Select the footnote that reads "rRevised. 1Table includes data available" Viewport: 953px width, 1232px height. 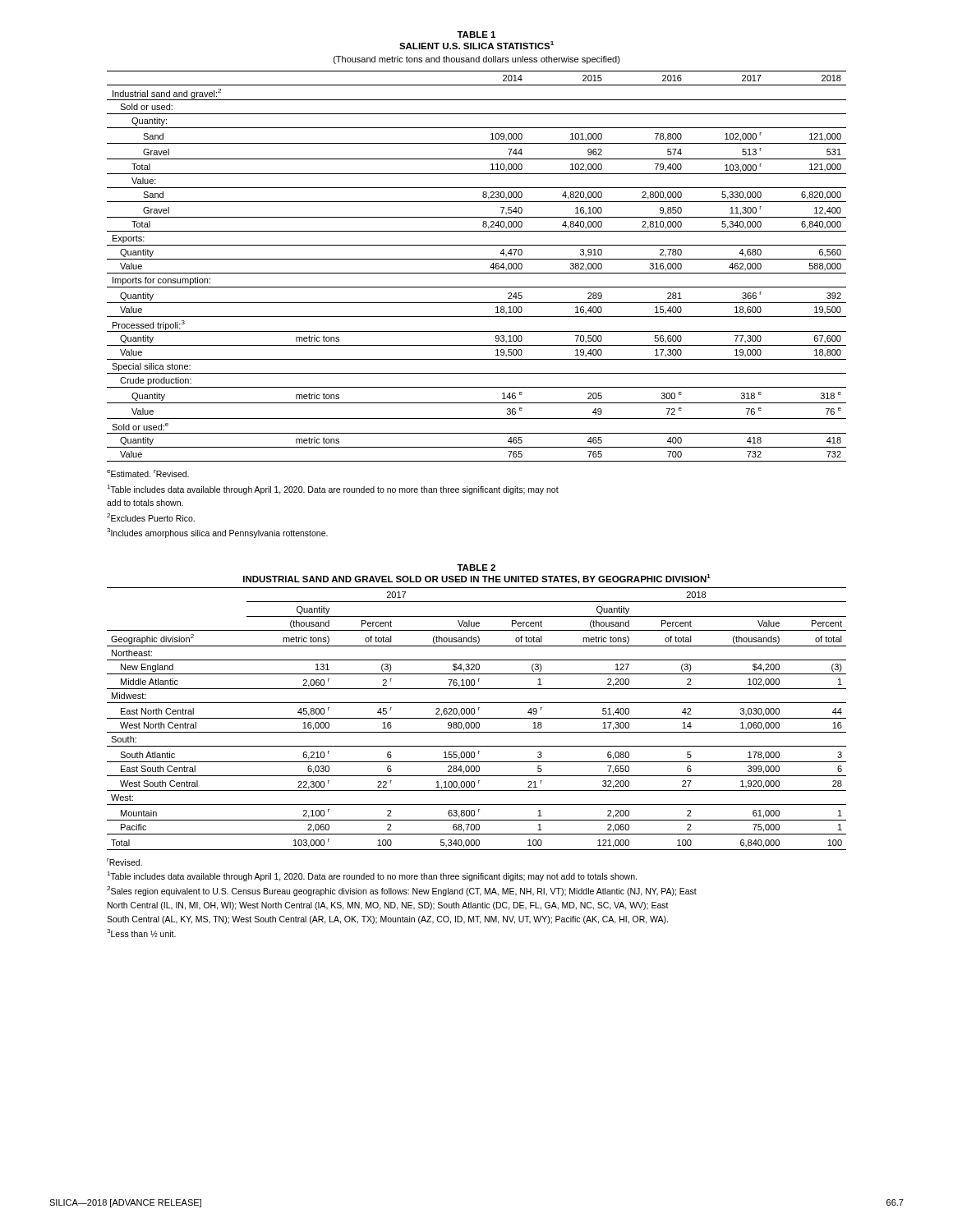(476, 898)
